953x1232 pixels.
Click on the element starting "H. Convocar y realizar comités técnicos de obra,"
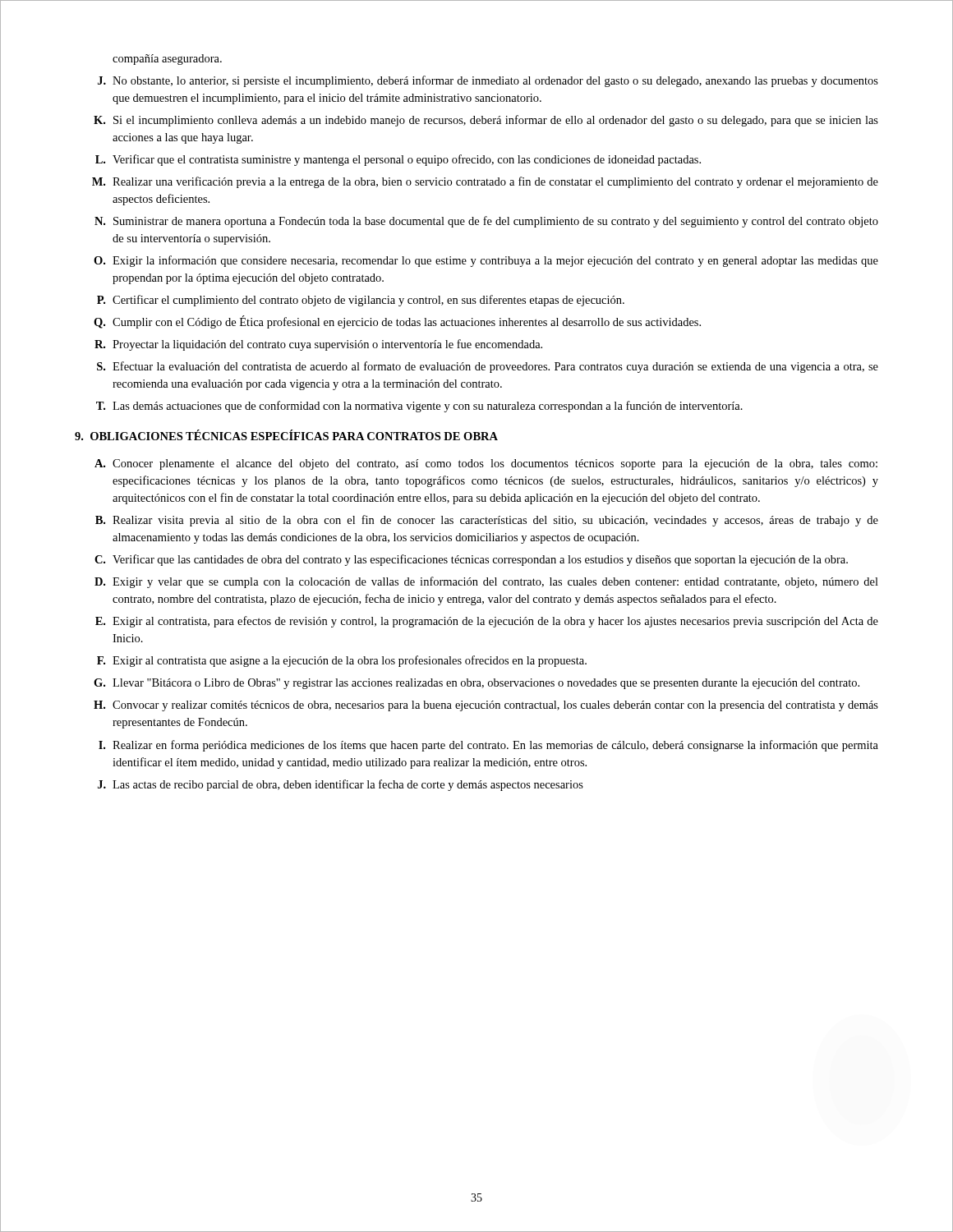[476, 714]
